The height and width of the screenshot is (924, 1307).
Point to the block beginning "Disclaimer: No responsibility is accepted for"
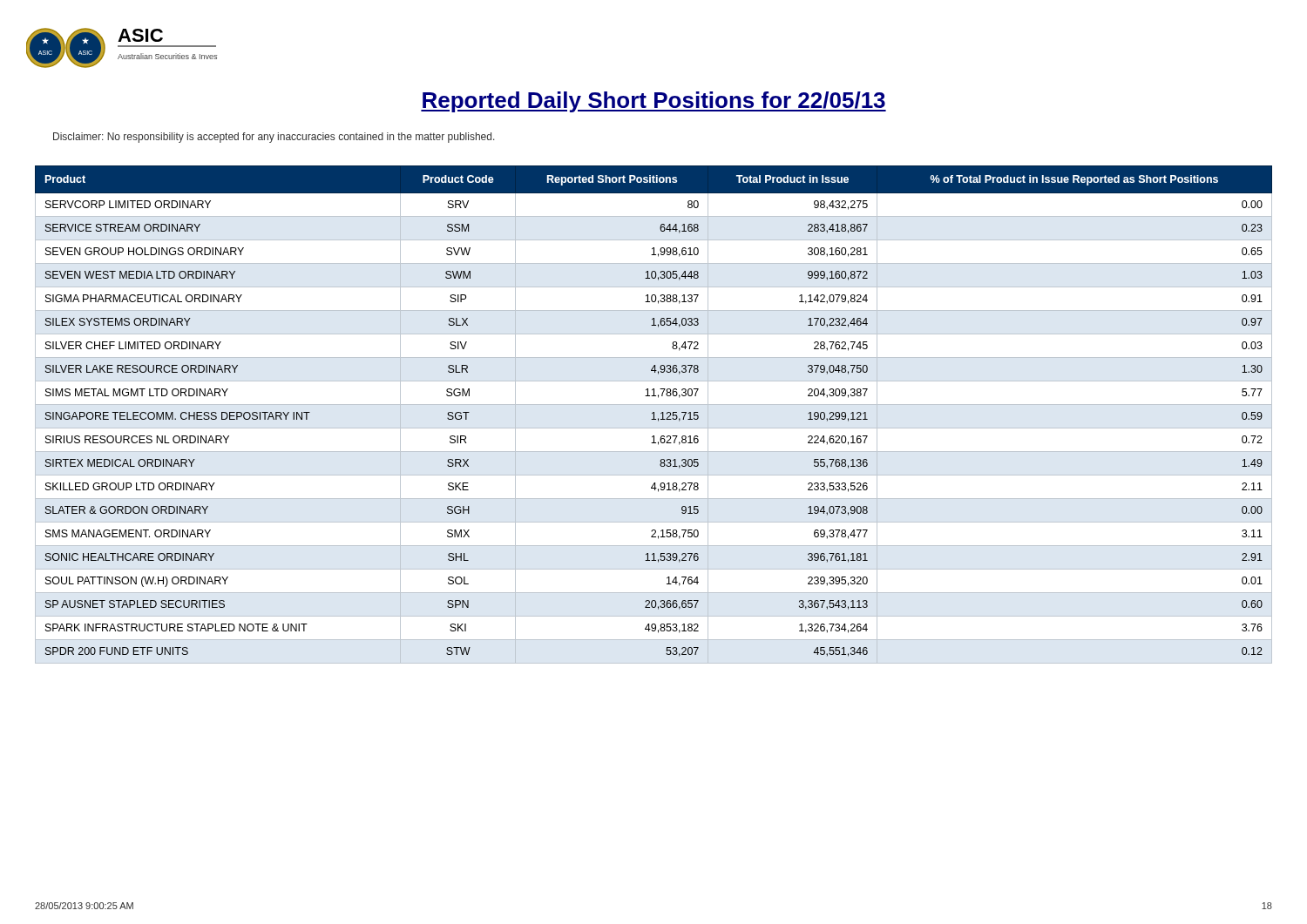pyautogui.click(x=274, y=137)
